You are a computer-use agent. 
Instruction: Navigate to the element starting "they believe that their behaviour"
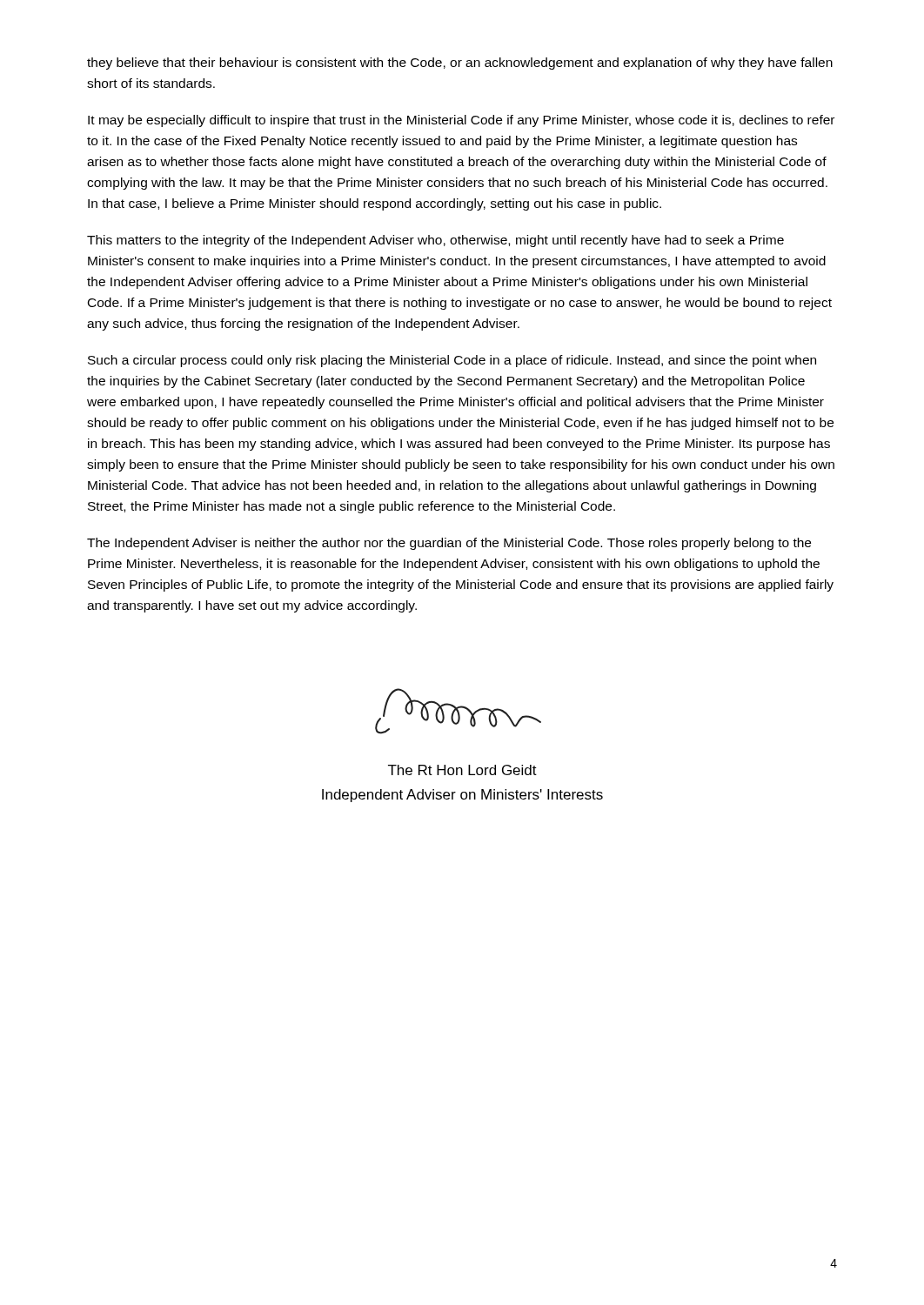pyautogui.click(x=460, y=73)
